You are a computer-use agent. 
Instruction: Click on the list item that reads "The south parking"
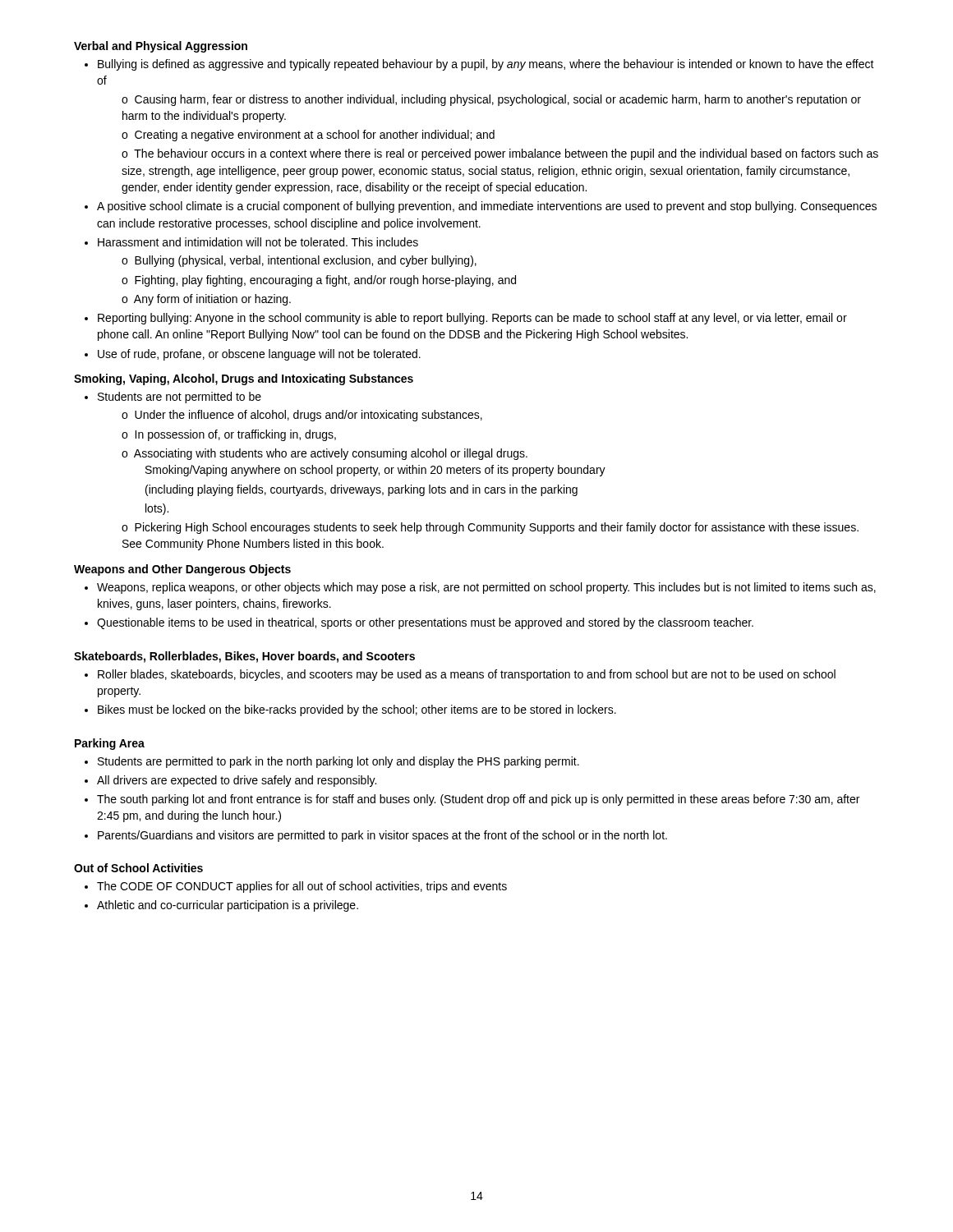tap(478, 808)
